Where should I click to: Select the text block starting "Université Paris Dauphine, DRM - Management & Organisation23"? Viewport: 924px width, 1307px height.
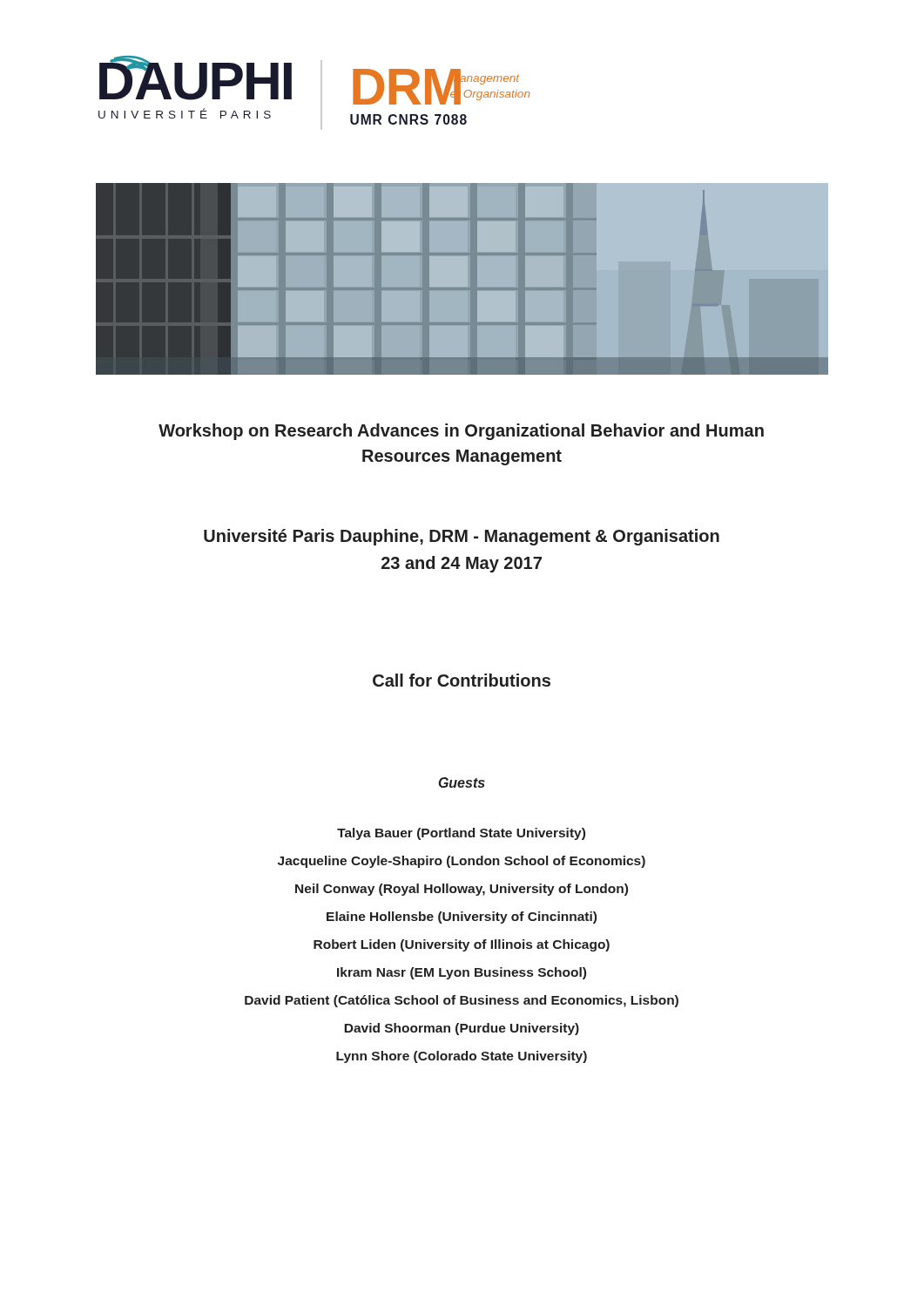click(x=462, y=550)
